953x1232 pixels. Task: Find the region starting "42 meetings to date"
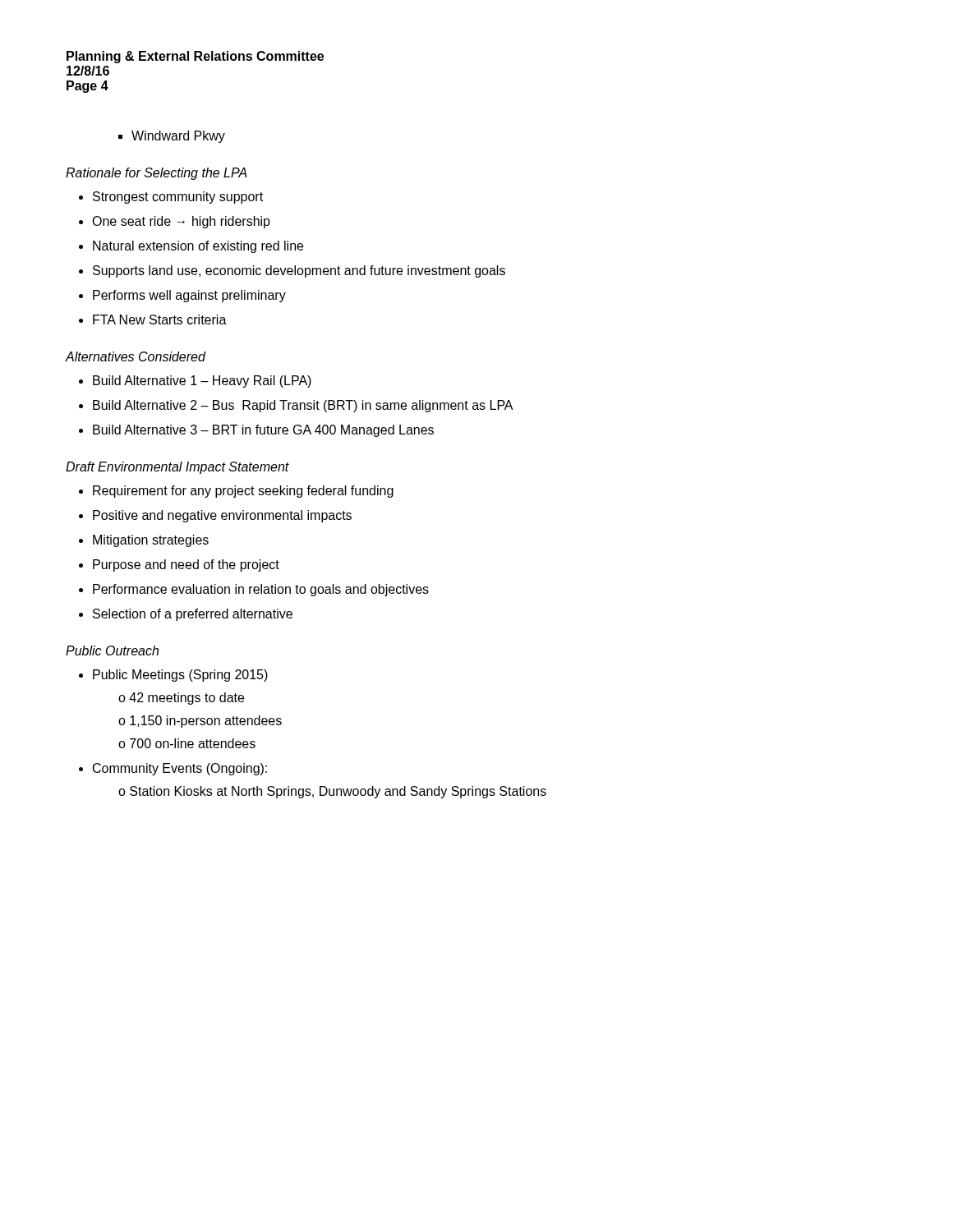[x=181, y=699]
